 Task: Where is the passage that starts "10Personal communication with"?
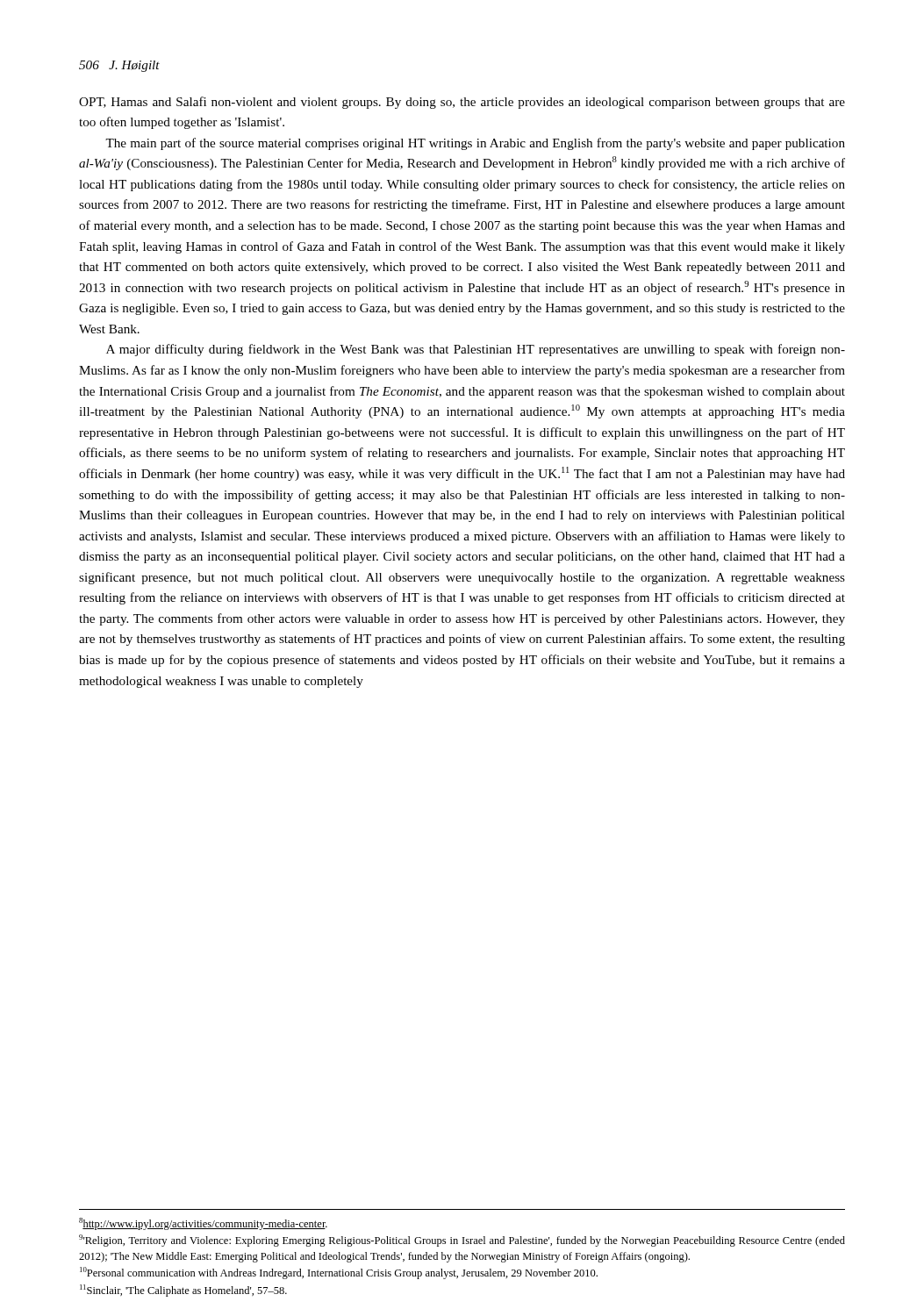462,1273
